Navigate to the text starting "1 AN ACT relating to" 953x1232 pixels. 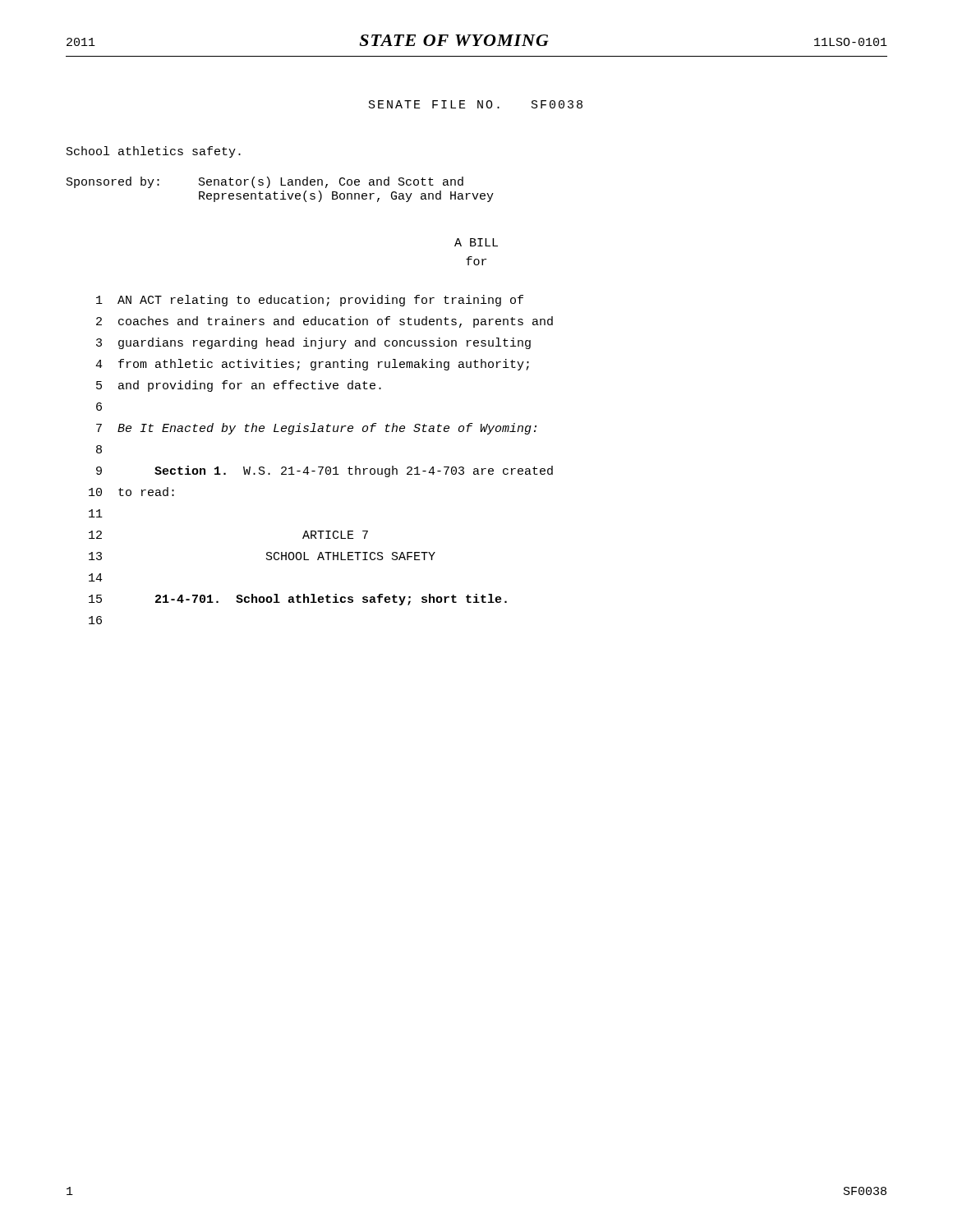(x=476, y=465)
